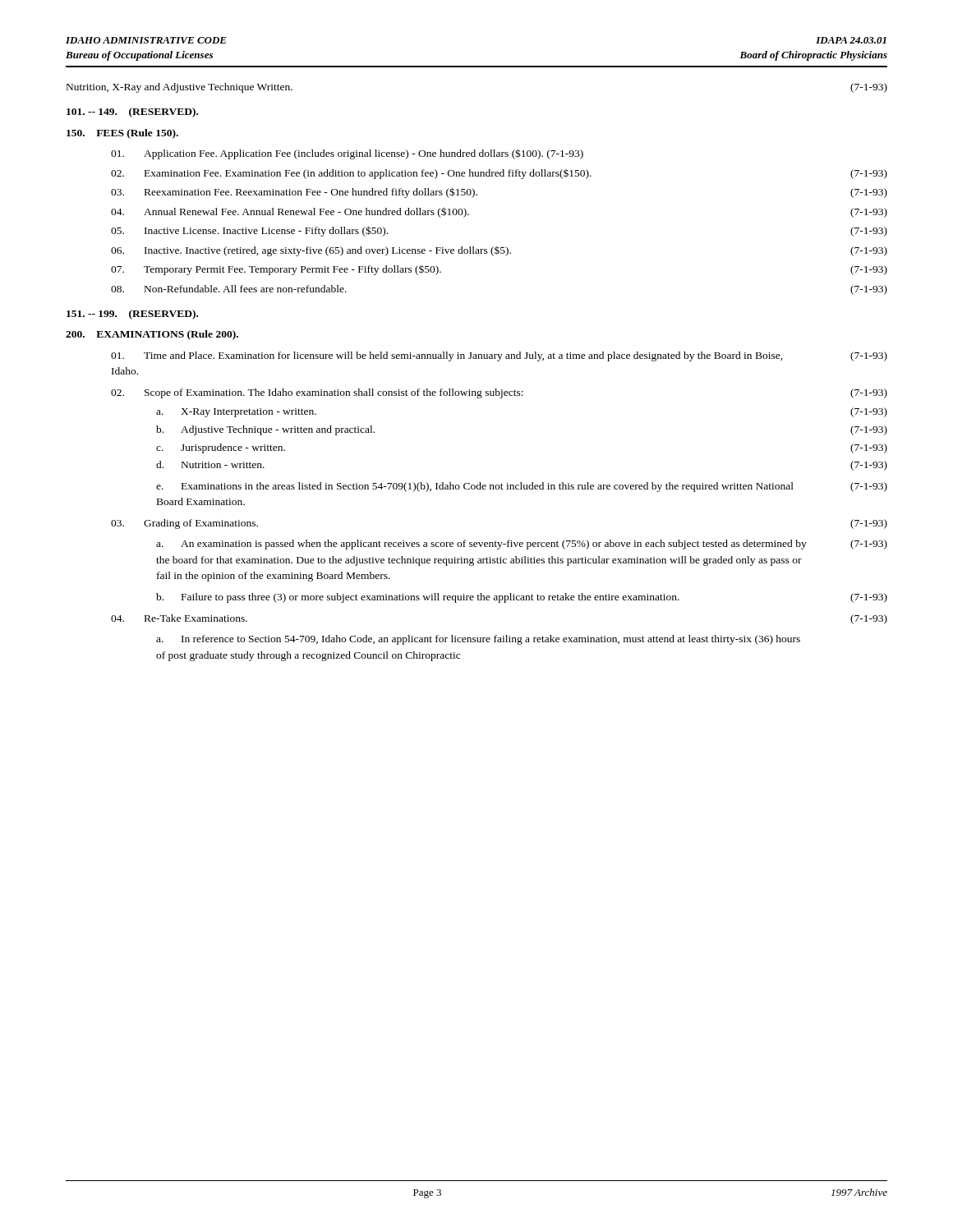953x1232 pixels.
Task: Find the passage starting "03.Grading of Examinations. (7-1-93)"
Action: tap(199, 524)
